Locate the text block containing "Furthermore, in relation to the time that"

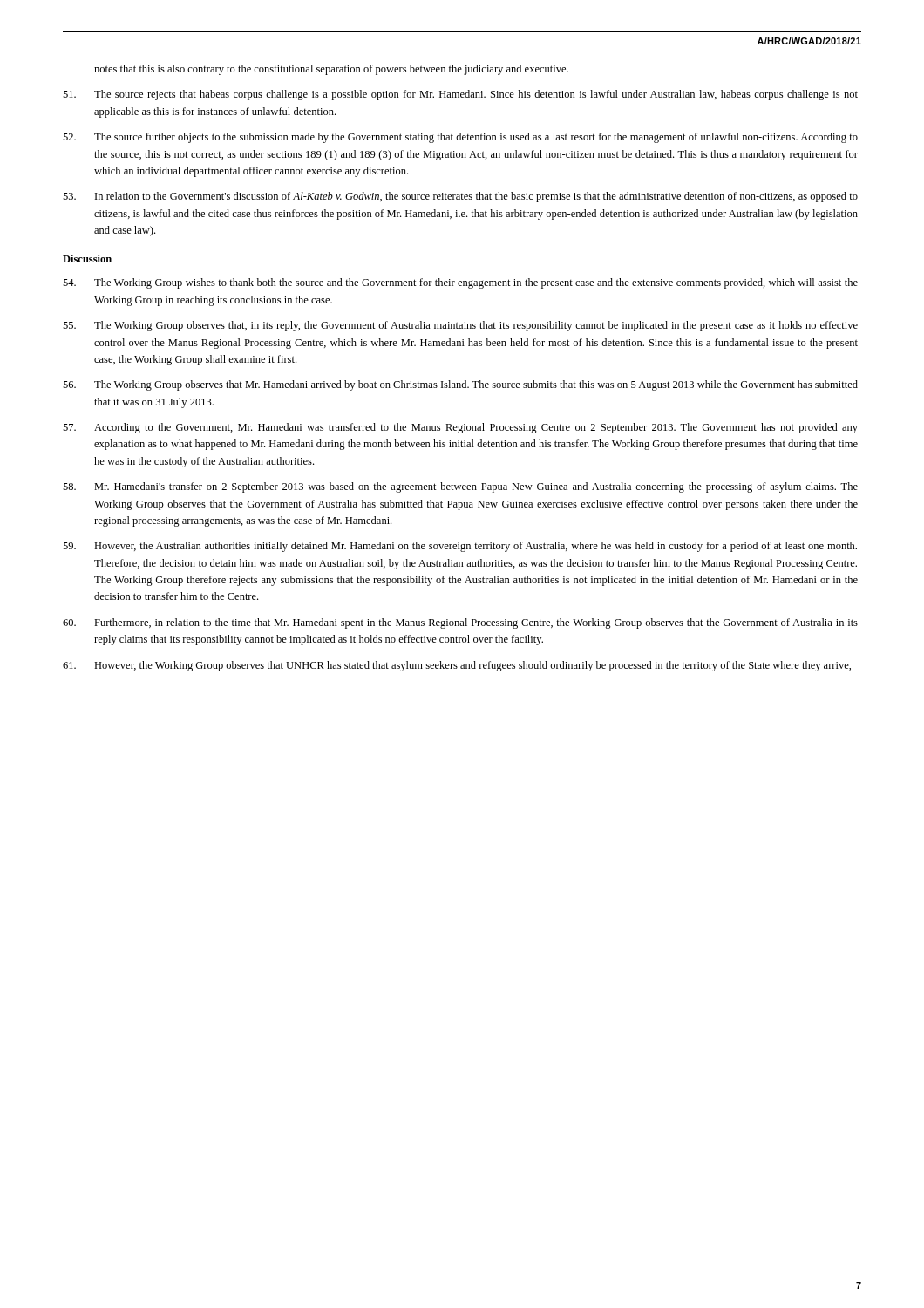pyautogui.click(x=460, y=631)
